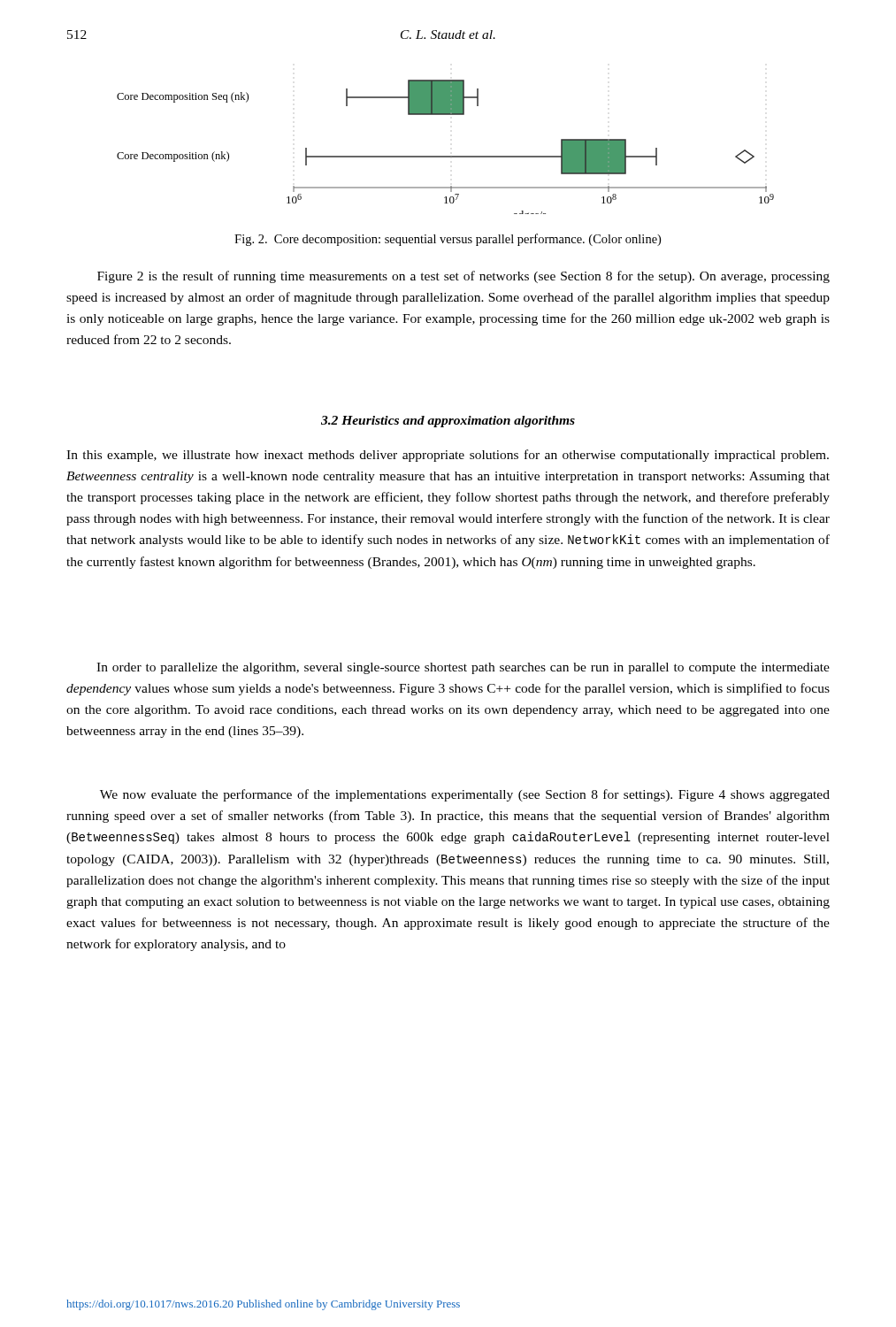Click on the text block containing "In order to parallelize the algorithm,"
Viewport: 896px width, 1327px height.
click(448, 698)
